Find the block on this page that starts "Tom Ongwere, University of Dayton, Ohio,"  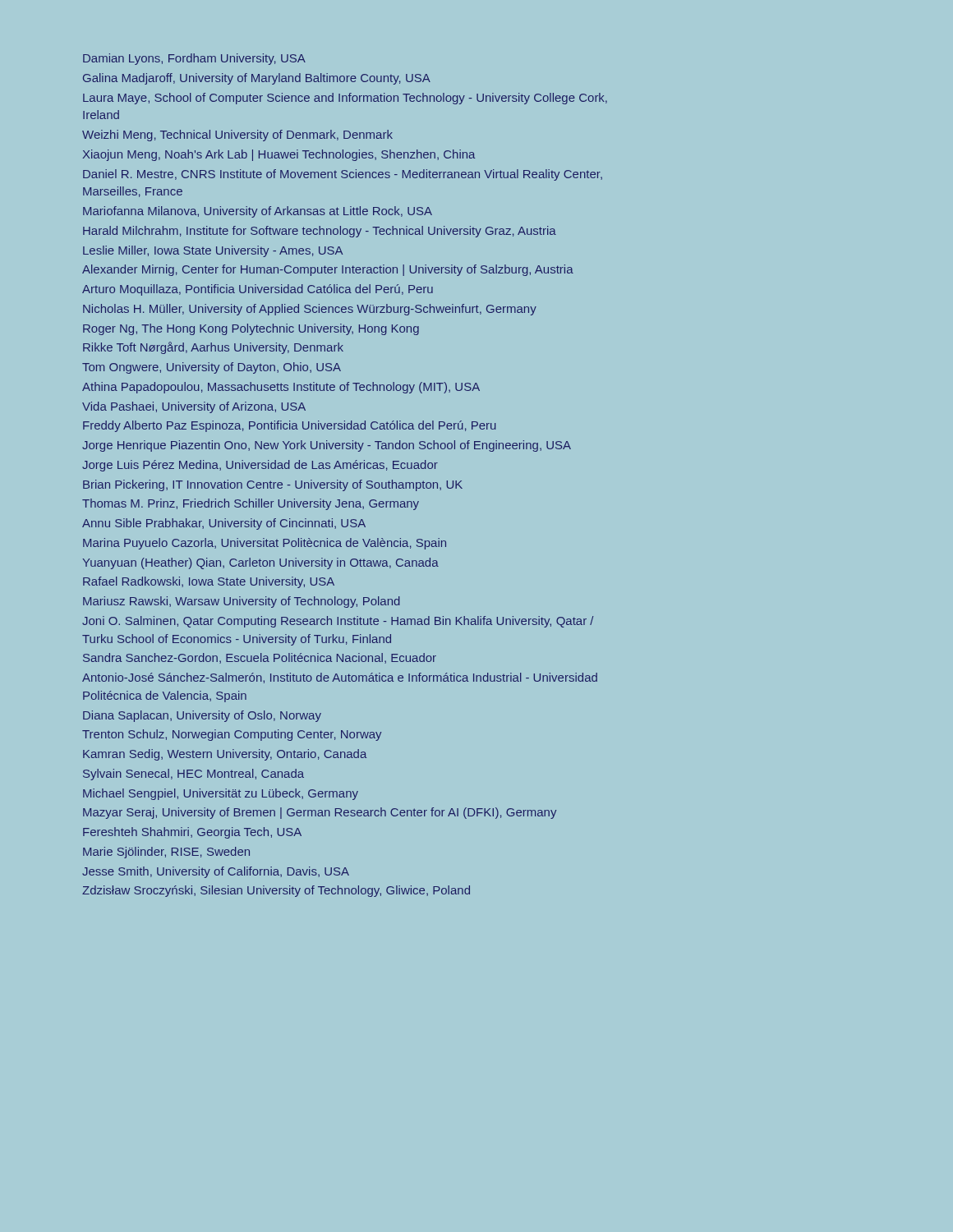pyautogui.click(x=212, y=367)
